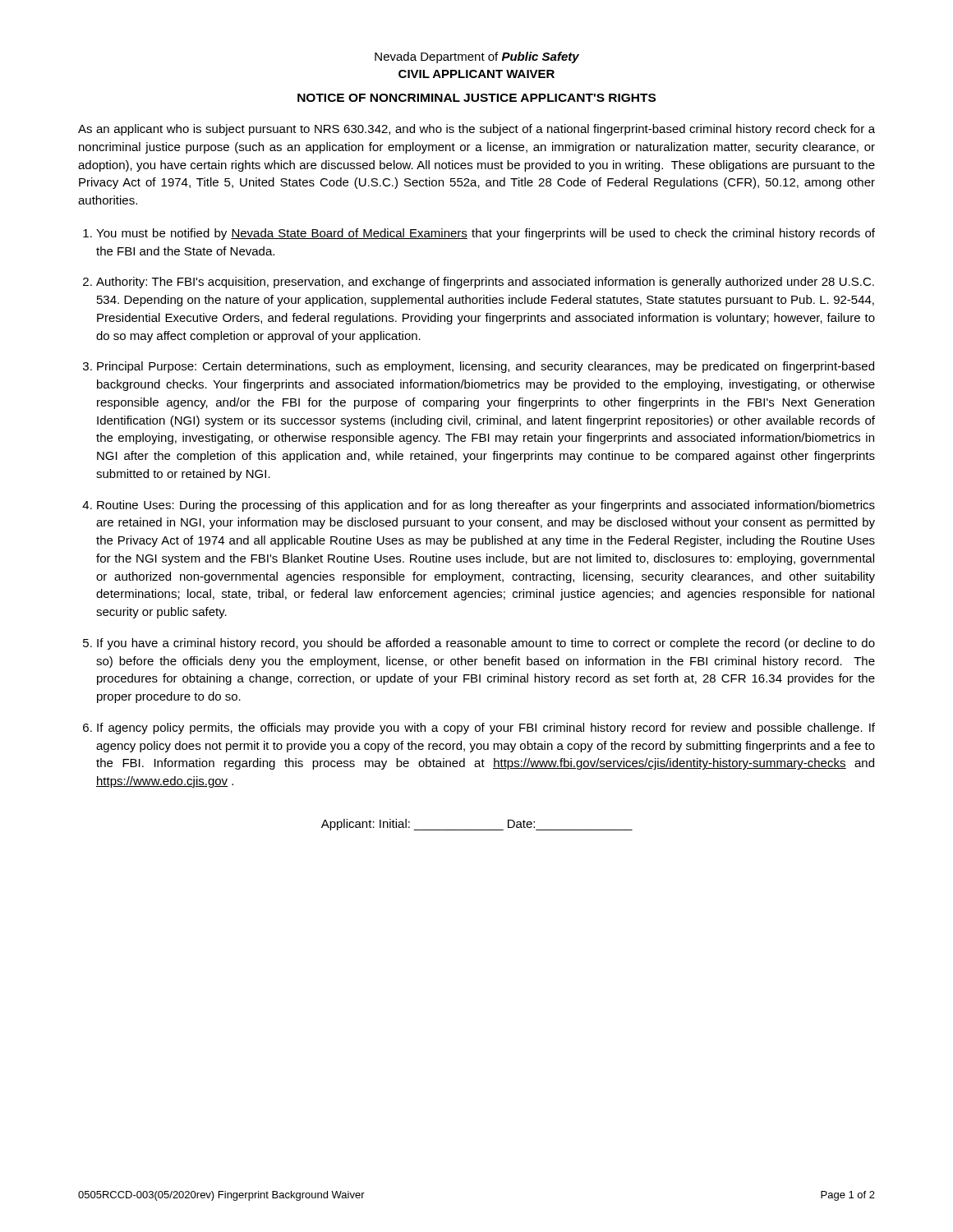Locate the list item with the text "You must be"
The width and height of the screenshot is (953, 1232).
(486, 242)
